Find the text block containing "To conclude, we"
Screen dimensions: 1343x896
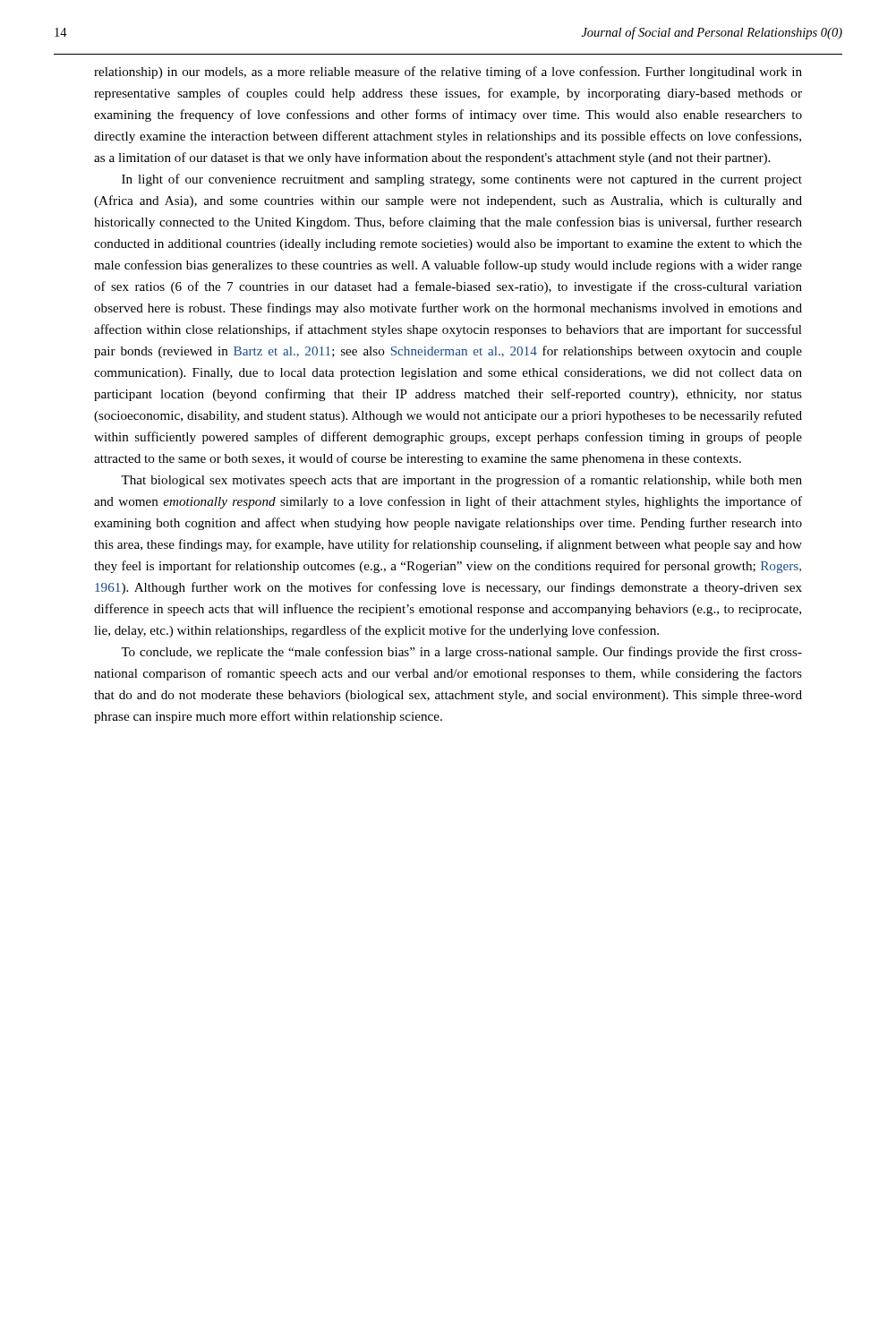pos(448,684)
